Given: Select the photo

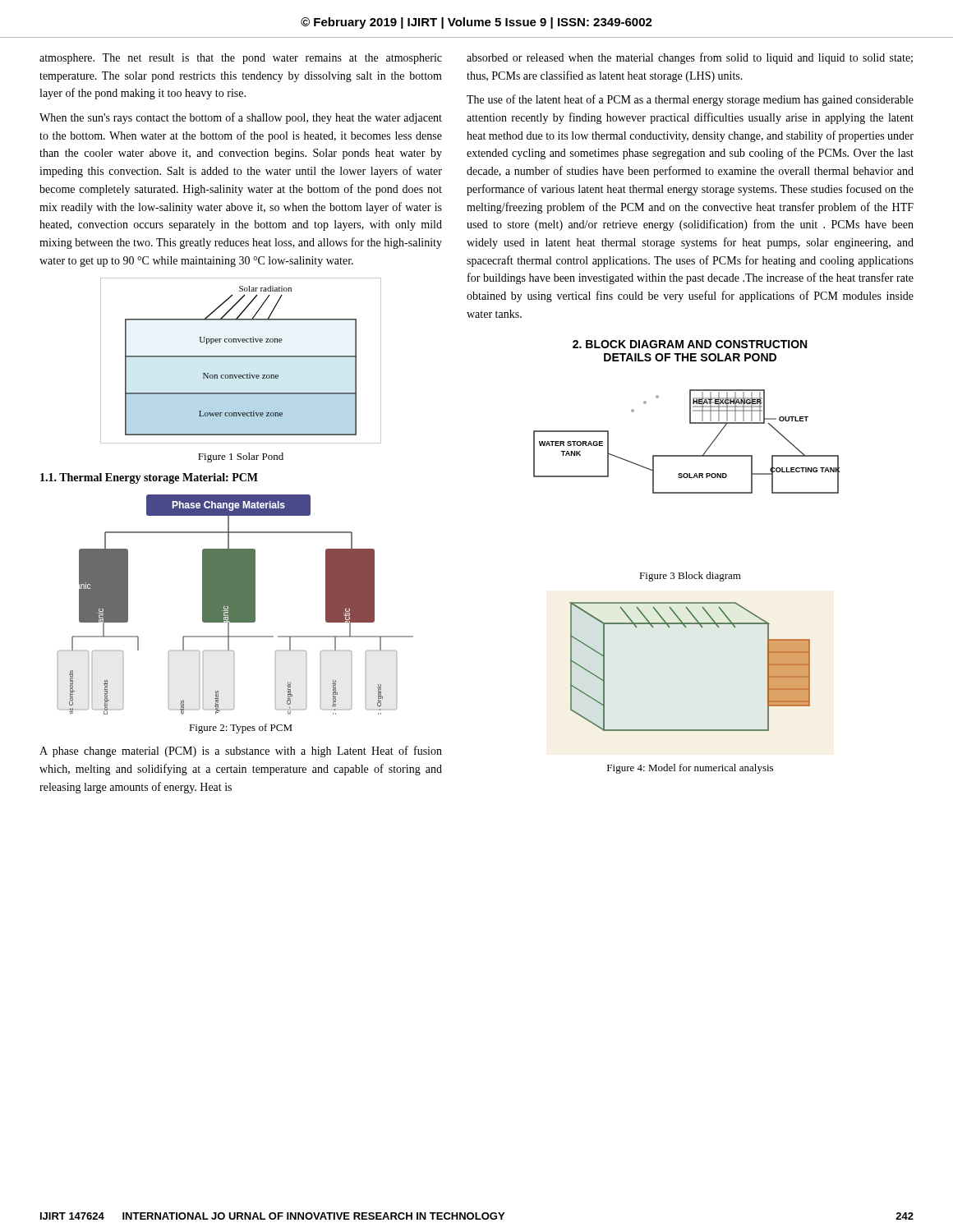Looking at the screenshot, I should click(690, 675).
